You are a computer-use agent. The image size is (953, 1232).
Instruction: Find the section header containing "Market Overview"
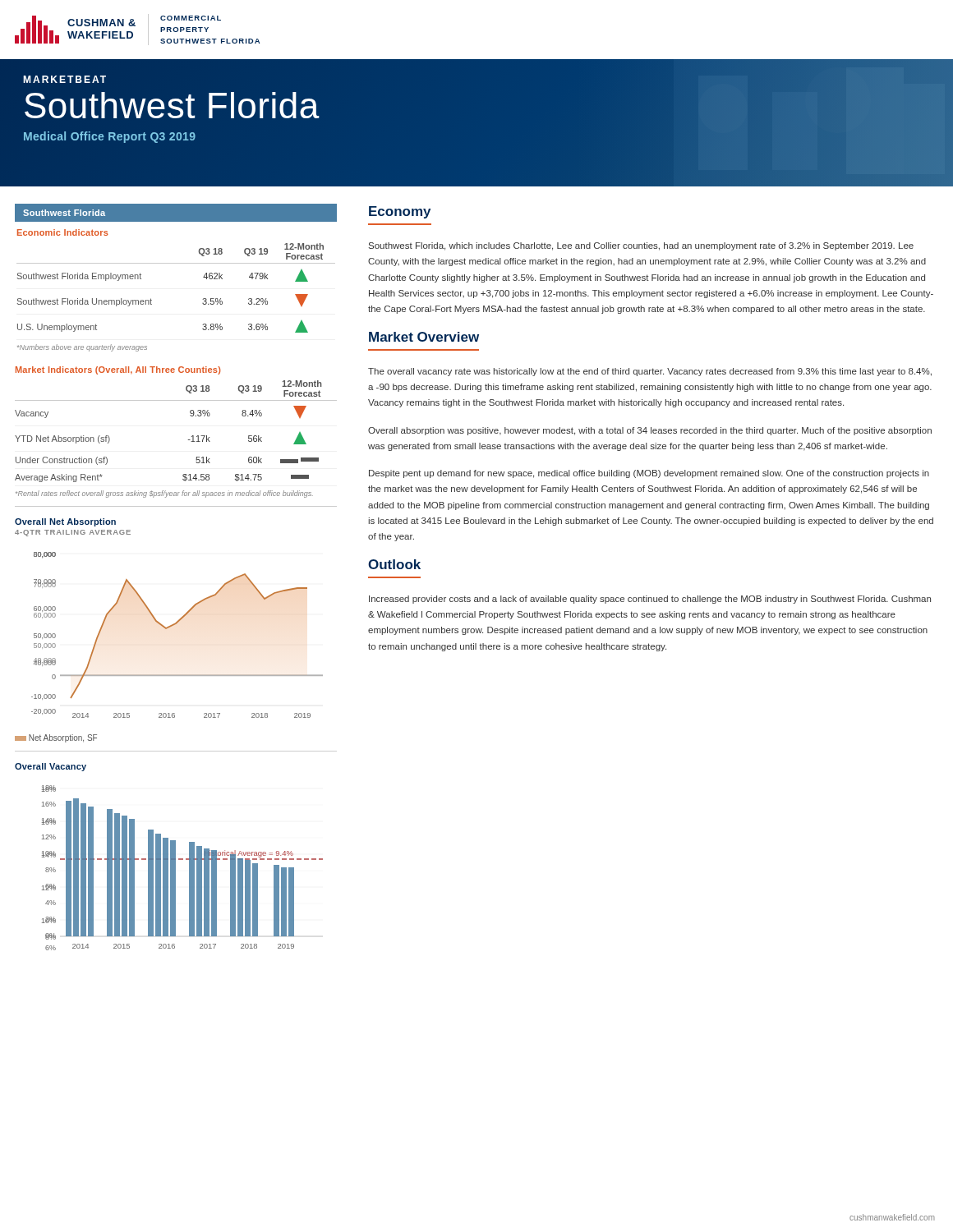[424, 337]
